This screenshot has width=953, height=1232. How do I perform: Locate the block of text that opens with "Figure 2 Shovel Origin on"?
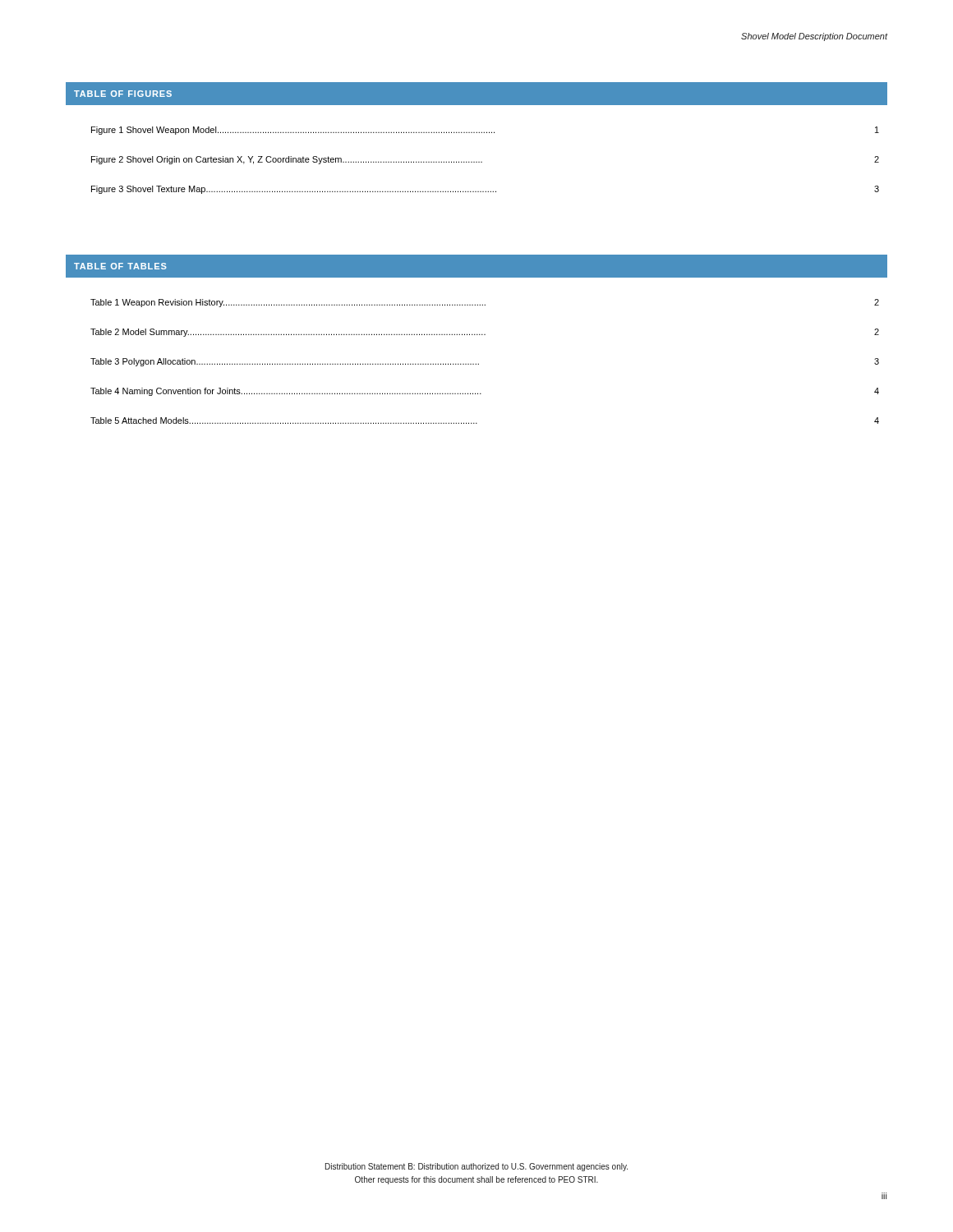click(485, 159)
